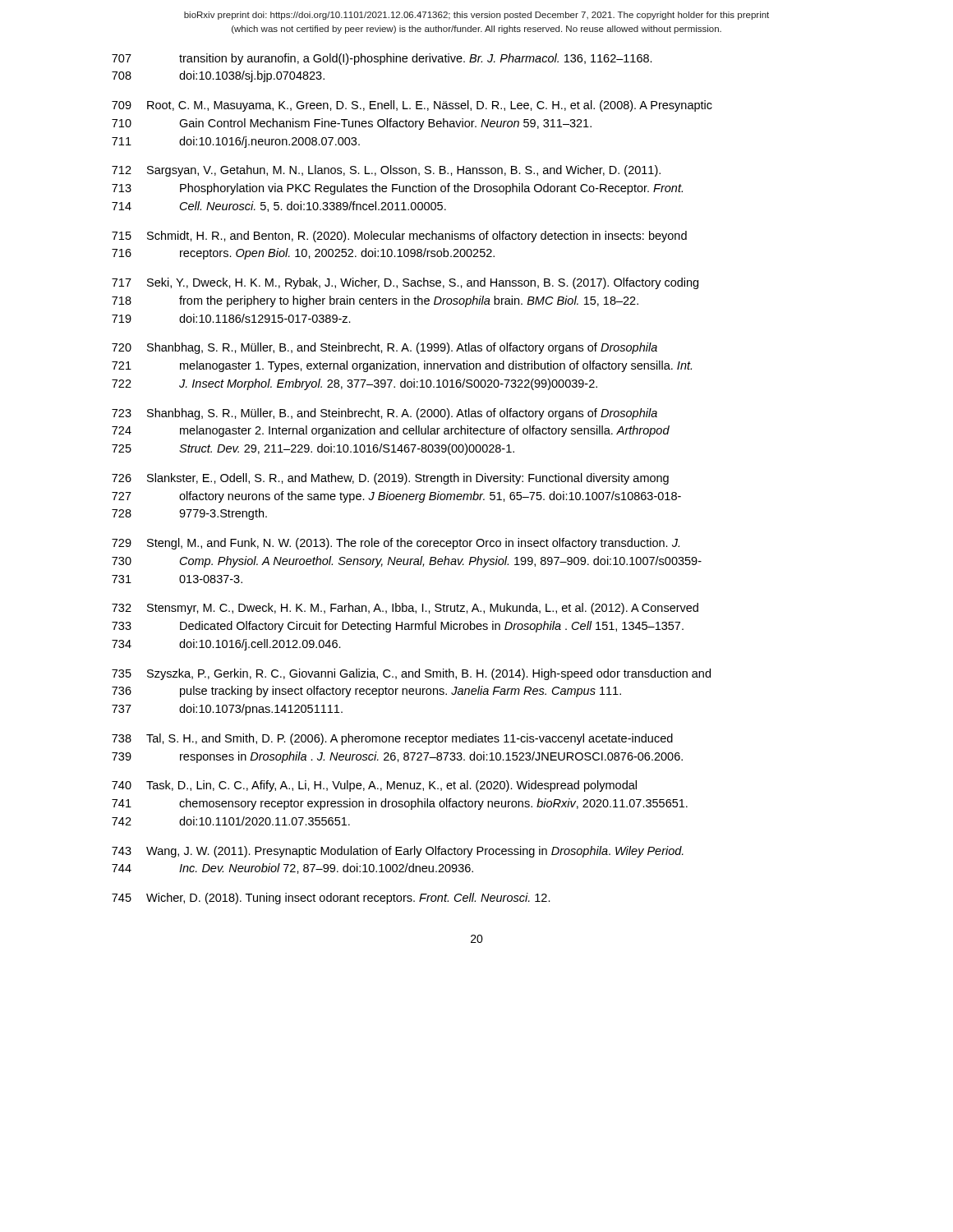The image size is (953, 1232).
Task: Select the element starting "745 Wicher, D. (2018). Tuning insect odorant"
Action: (476, 898)
